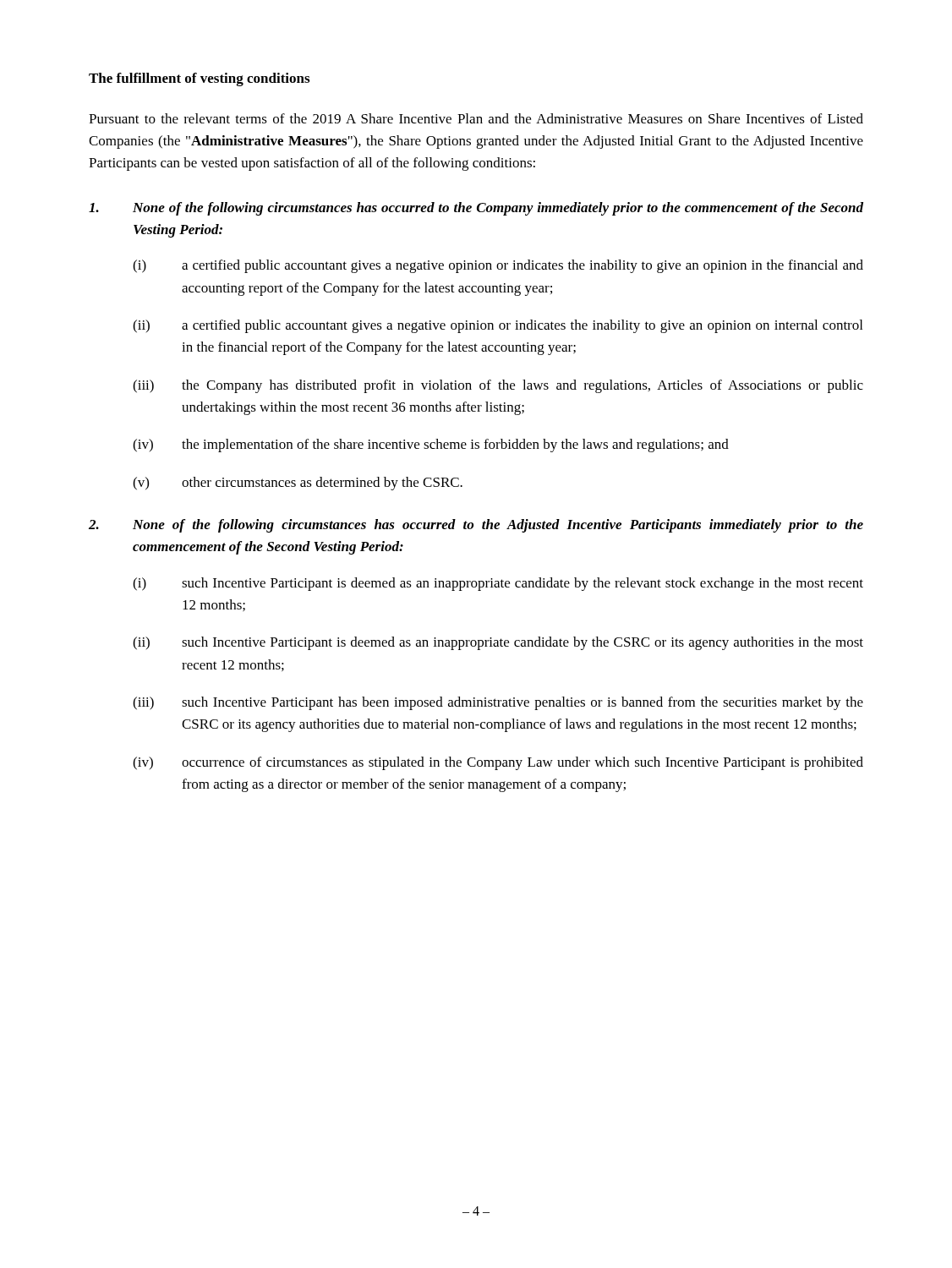Viewport: 952px width, 1268px height.
Task: Find the text starting "The fulfillment of vesting conditions"
Action: coord(199,78)
